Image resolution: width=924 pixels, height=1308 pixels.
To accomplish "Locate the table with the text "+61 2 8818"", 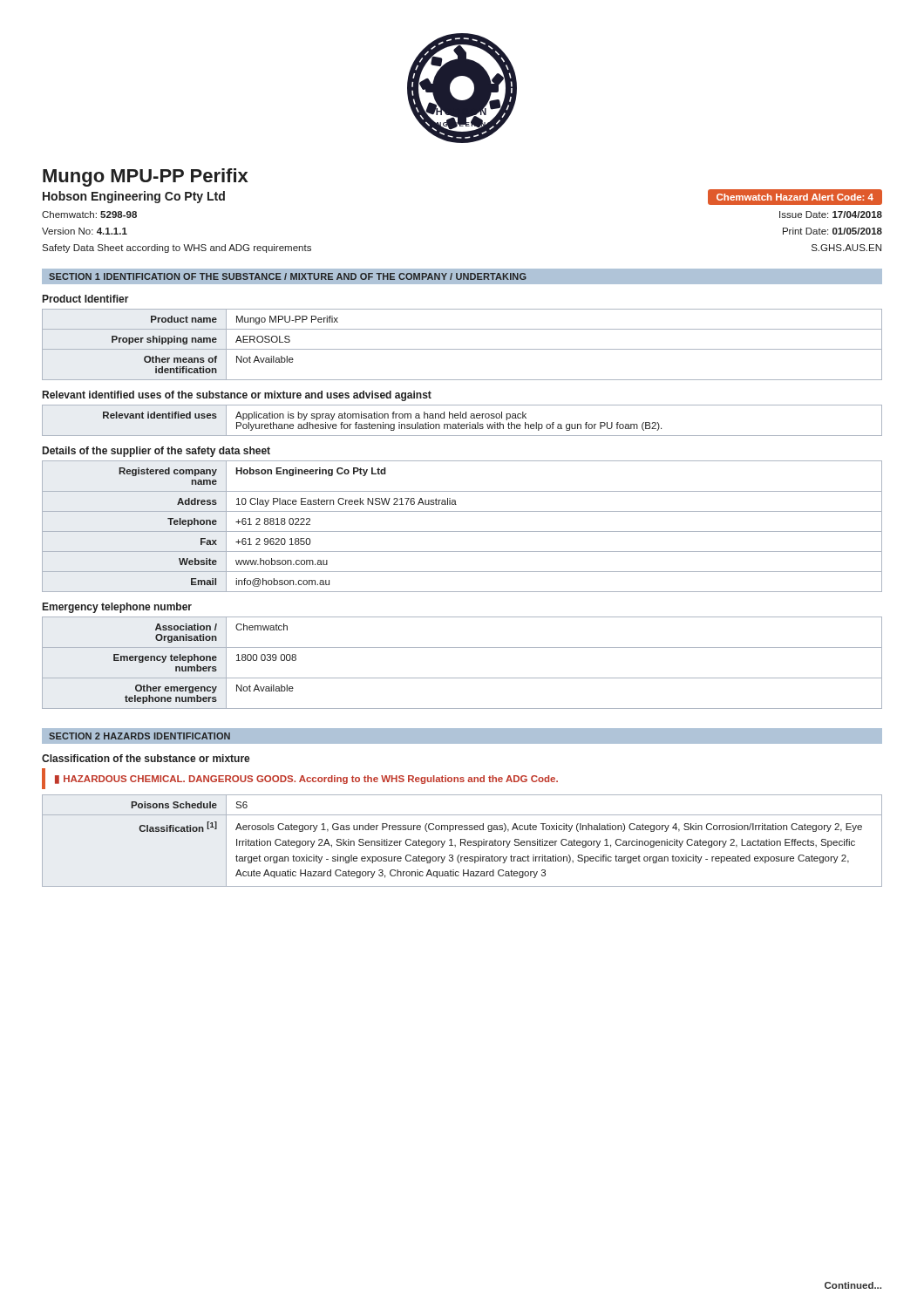I will click(462, 526).
